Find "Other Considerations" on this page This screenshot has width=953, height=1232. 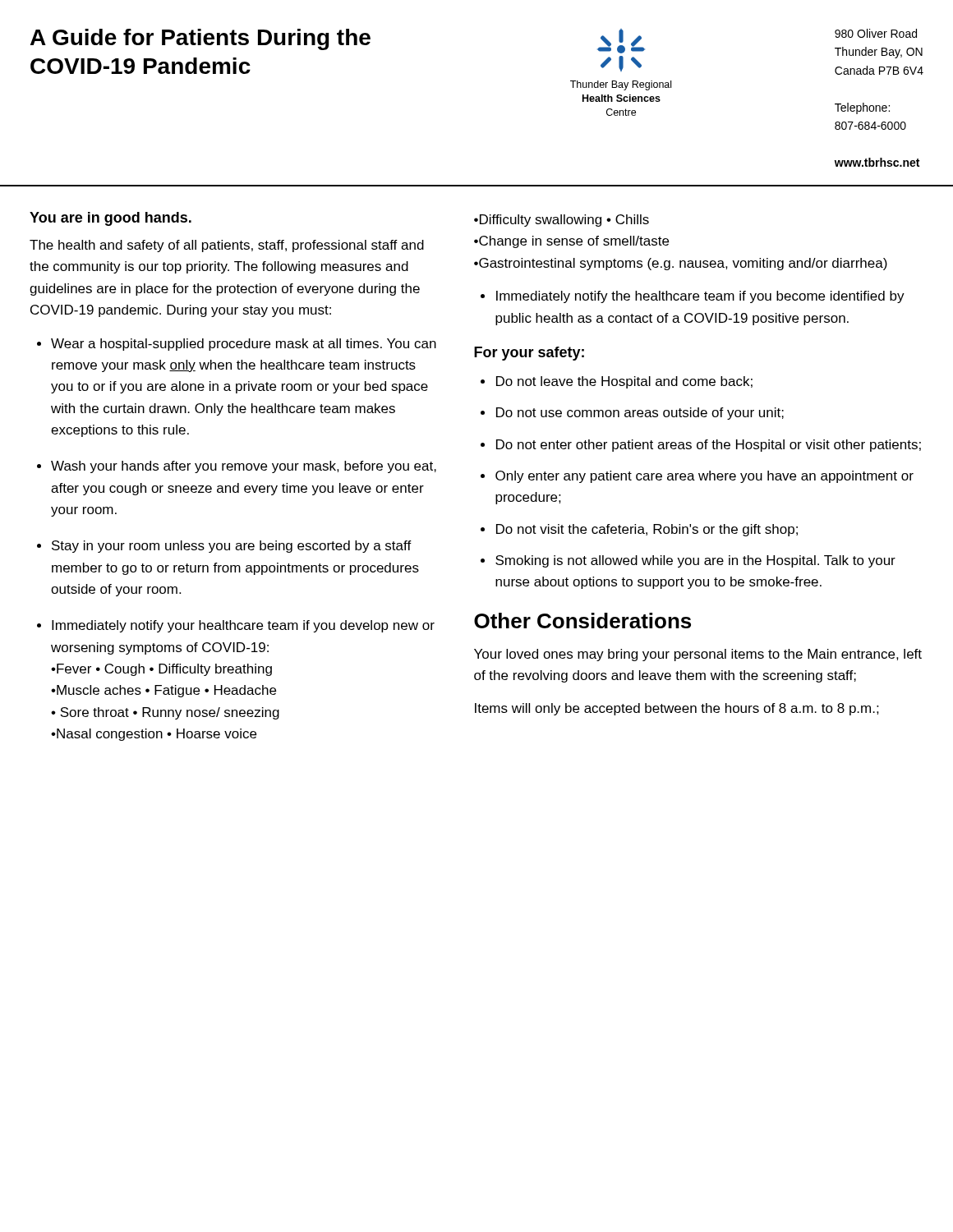583,621
